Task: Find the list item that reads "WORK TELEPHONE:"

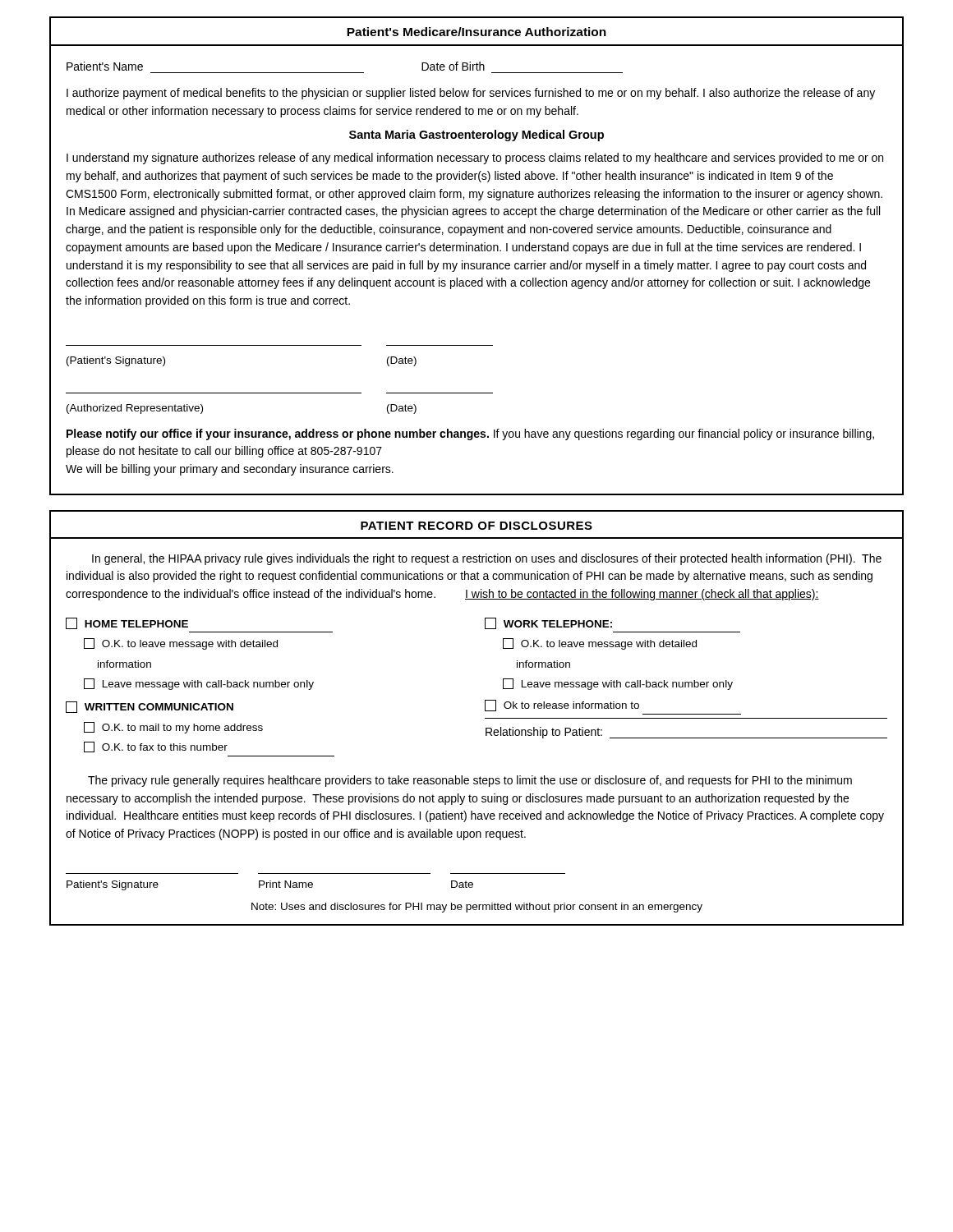Action: [613, 625]
